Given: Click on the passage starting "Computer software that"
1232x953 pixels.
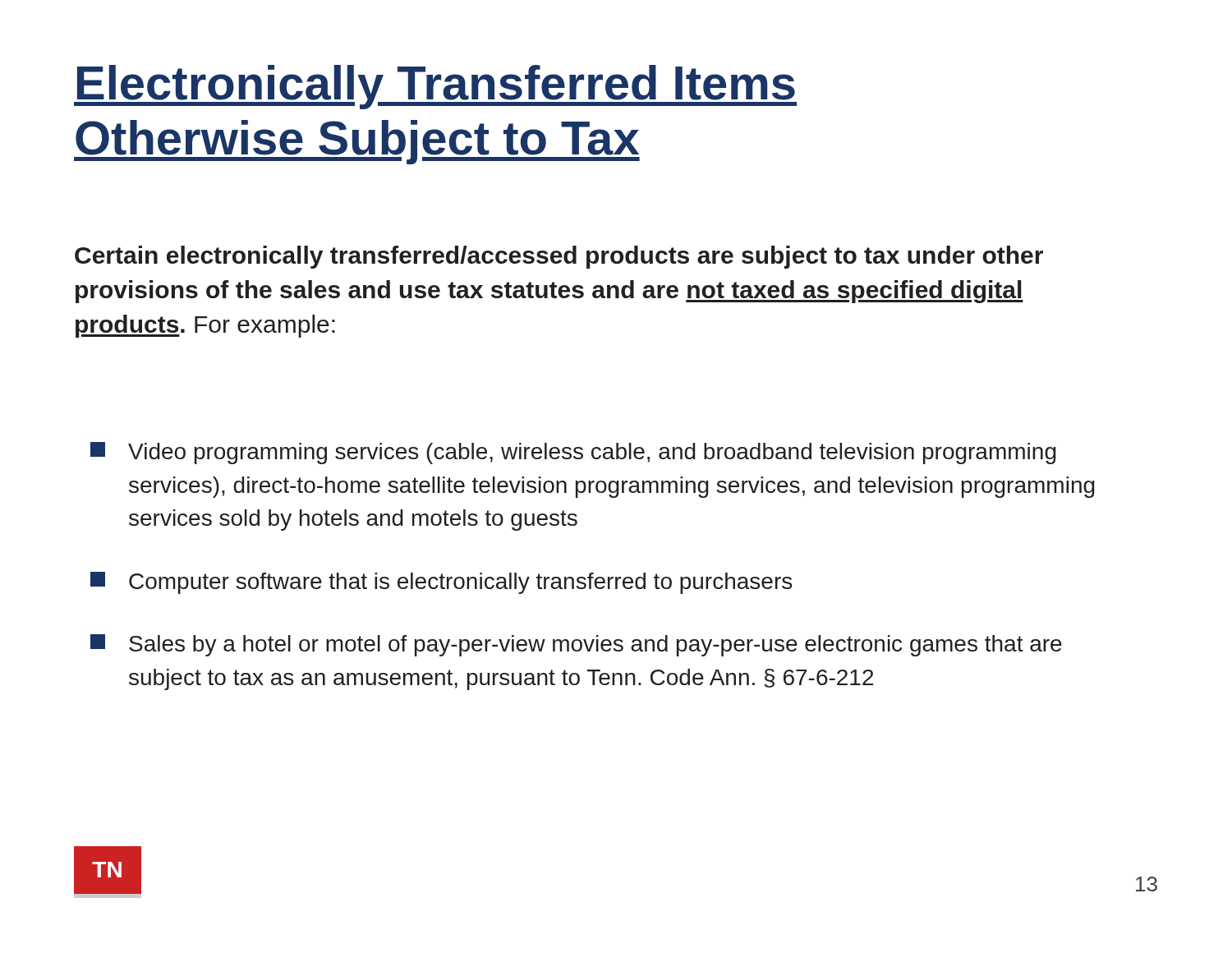Looking at the screenshot, I should point(612,582).
